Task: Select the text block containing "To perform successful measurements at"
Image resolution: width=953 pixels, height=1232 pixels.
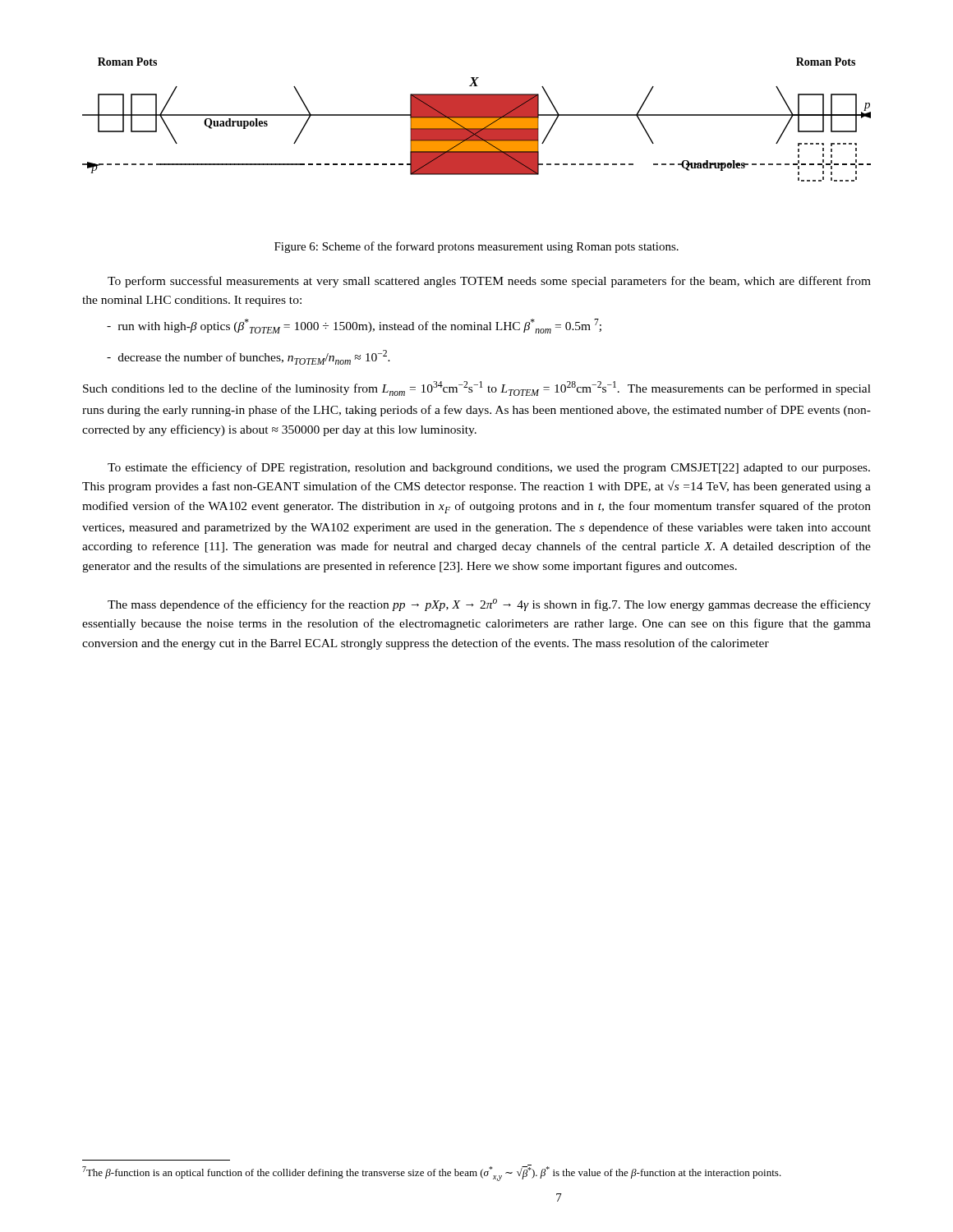Action: click(x=476, y=290)
